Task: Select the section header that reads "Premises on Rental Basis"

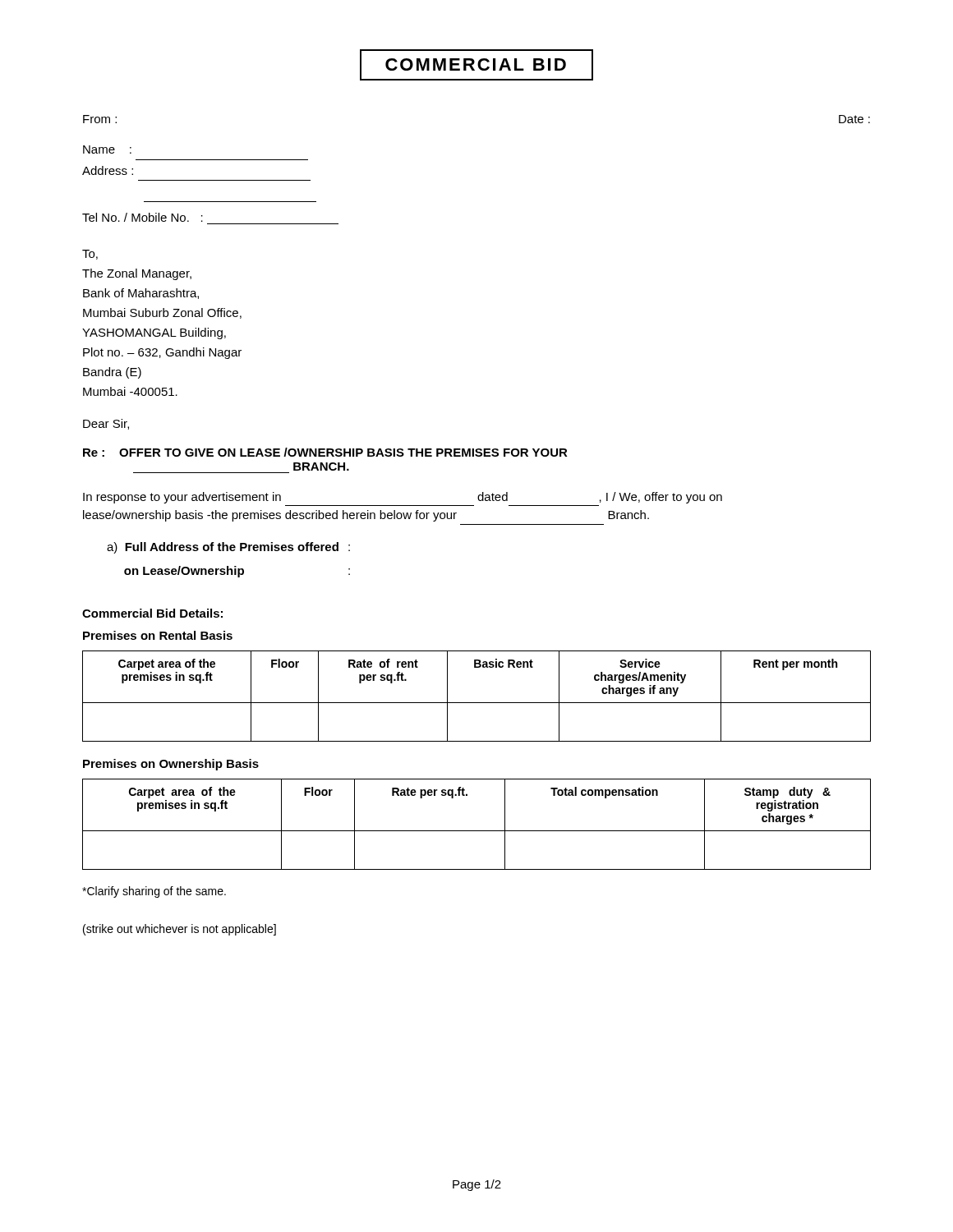Action: [157, 635]
